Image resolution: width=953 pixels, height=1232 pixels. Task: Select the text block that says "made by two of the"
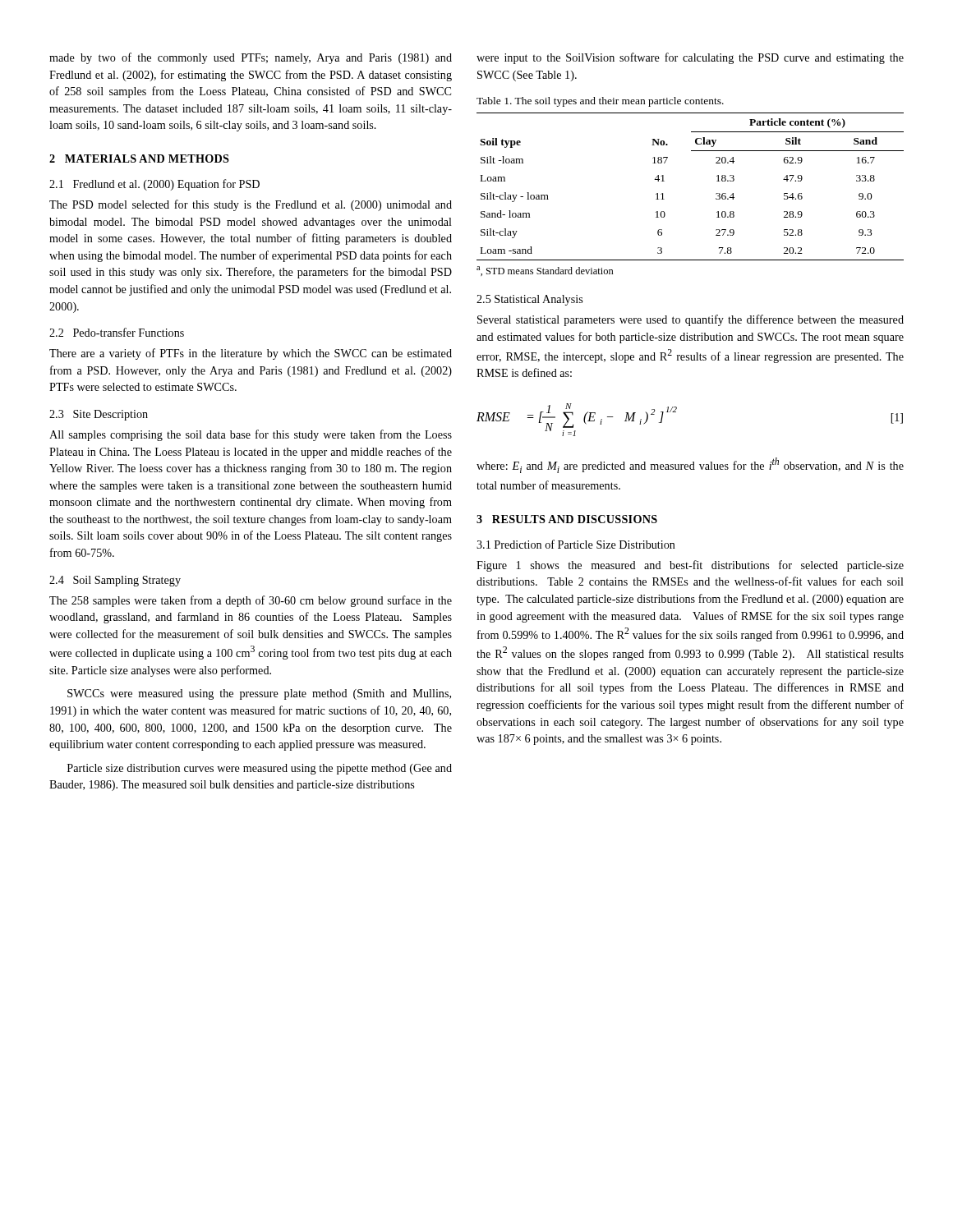pyautogui.click(x=251, y=92)
